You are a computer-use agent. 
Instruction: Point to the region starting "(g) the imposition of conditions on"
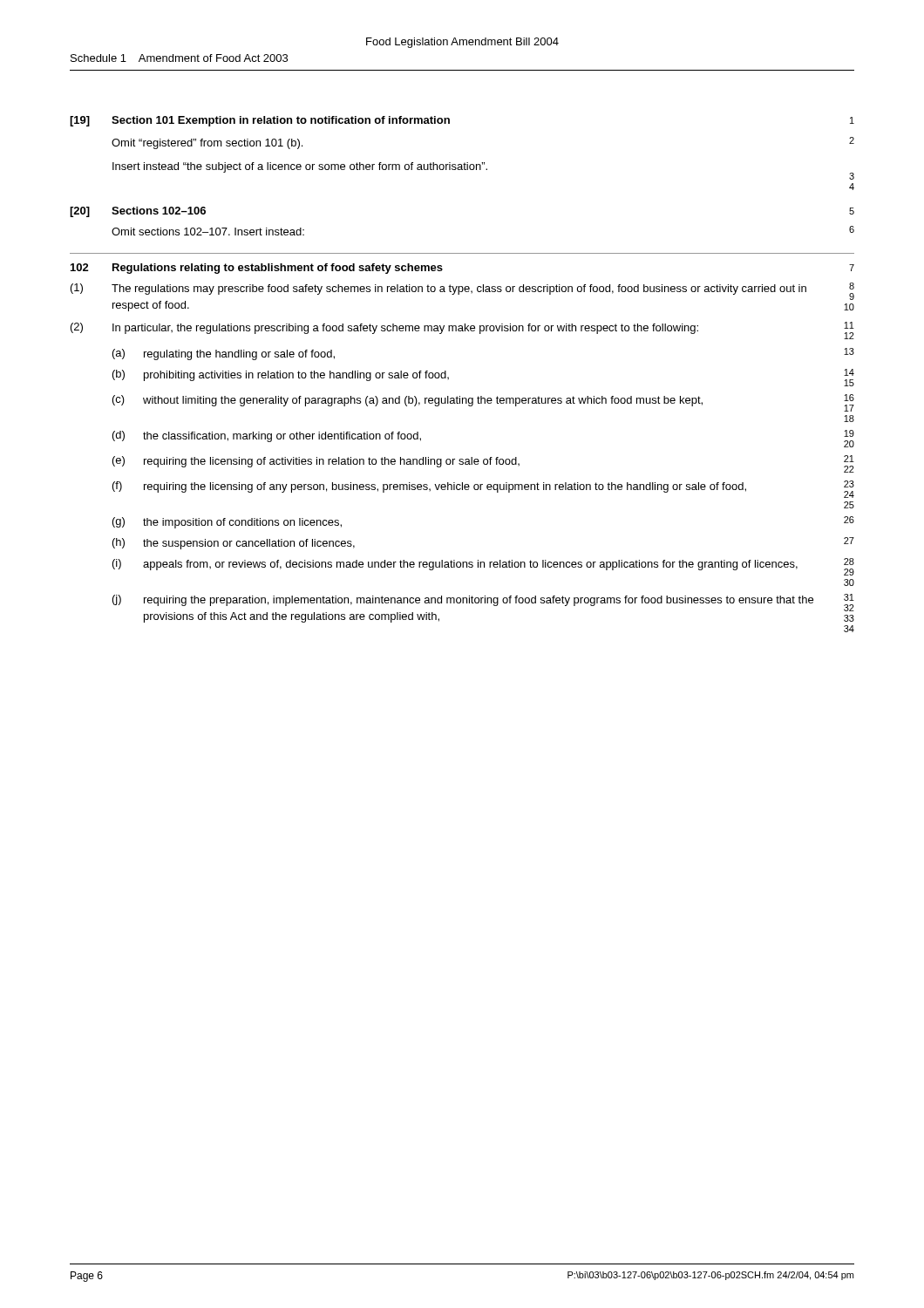click(245, 522)
